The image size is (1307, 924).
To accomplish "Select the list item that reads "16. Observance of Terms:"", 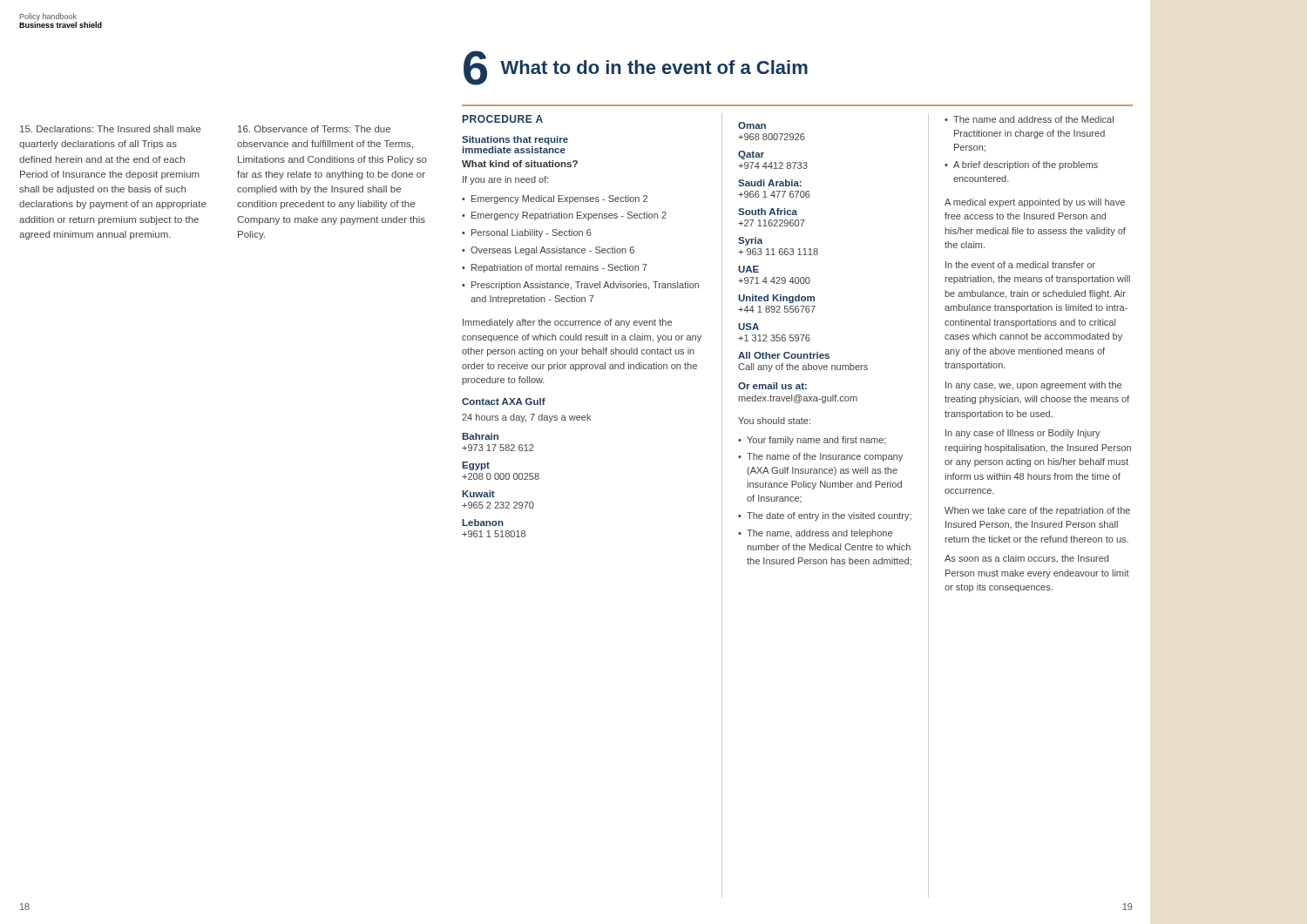I will tap(333, 182).
